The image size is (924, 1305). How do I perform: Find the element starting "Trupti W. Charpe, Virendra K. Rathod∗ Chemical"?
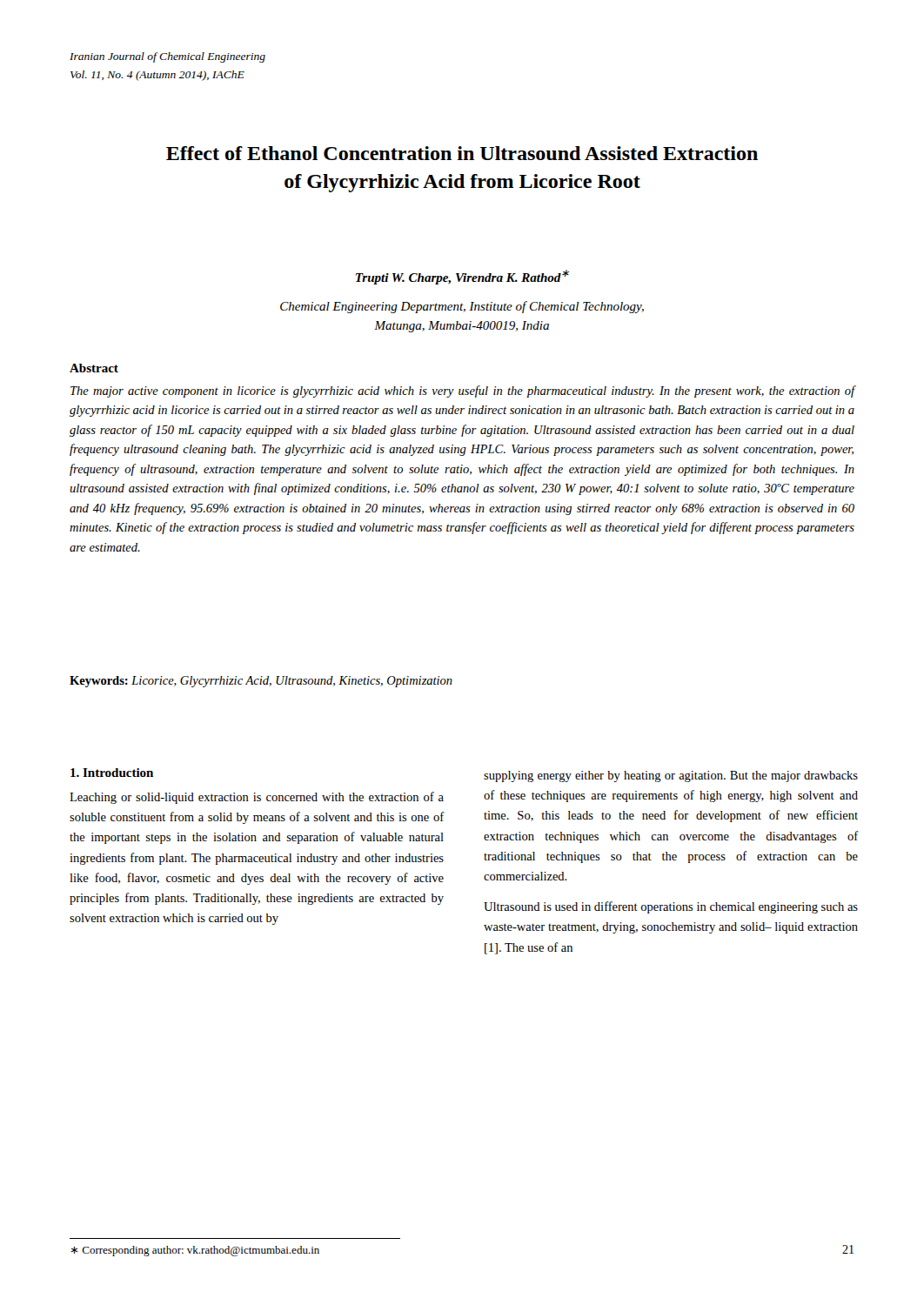click(x=462, y=300)
